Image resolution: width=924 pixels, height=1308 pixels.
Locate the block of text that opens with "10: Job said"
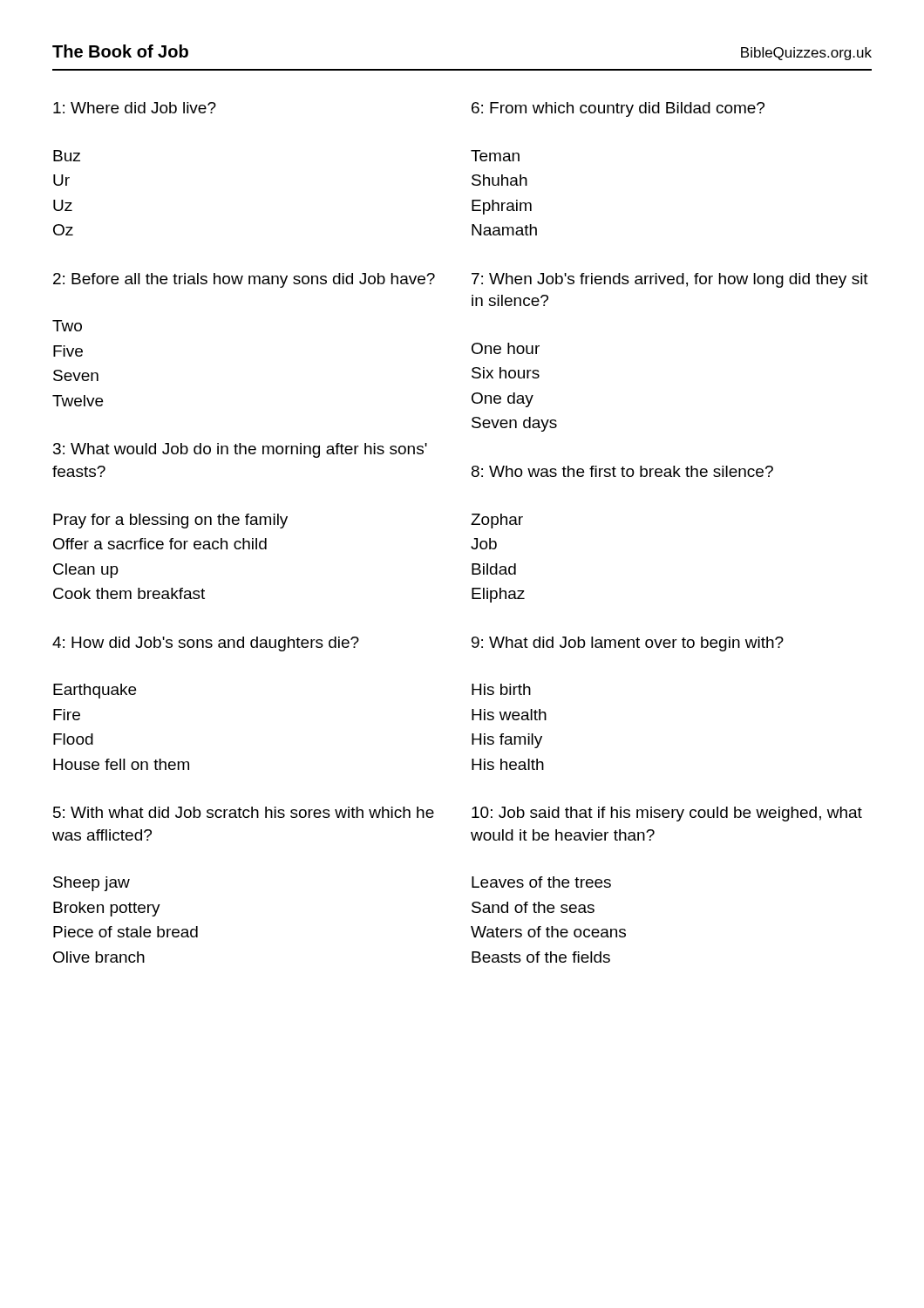click(x=666, y=824)
